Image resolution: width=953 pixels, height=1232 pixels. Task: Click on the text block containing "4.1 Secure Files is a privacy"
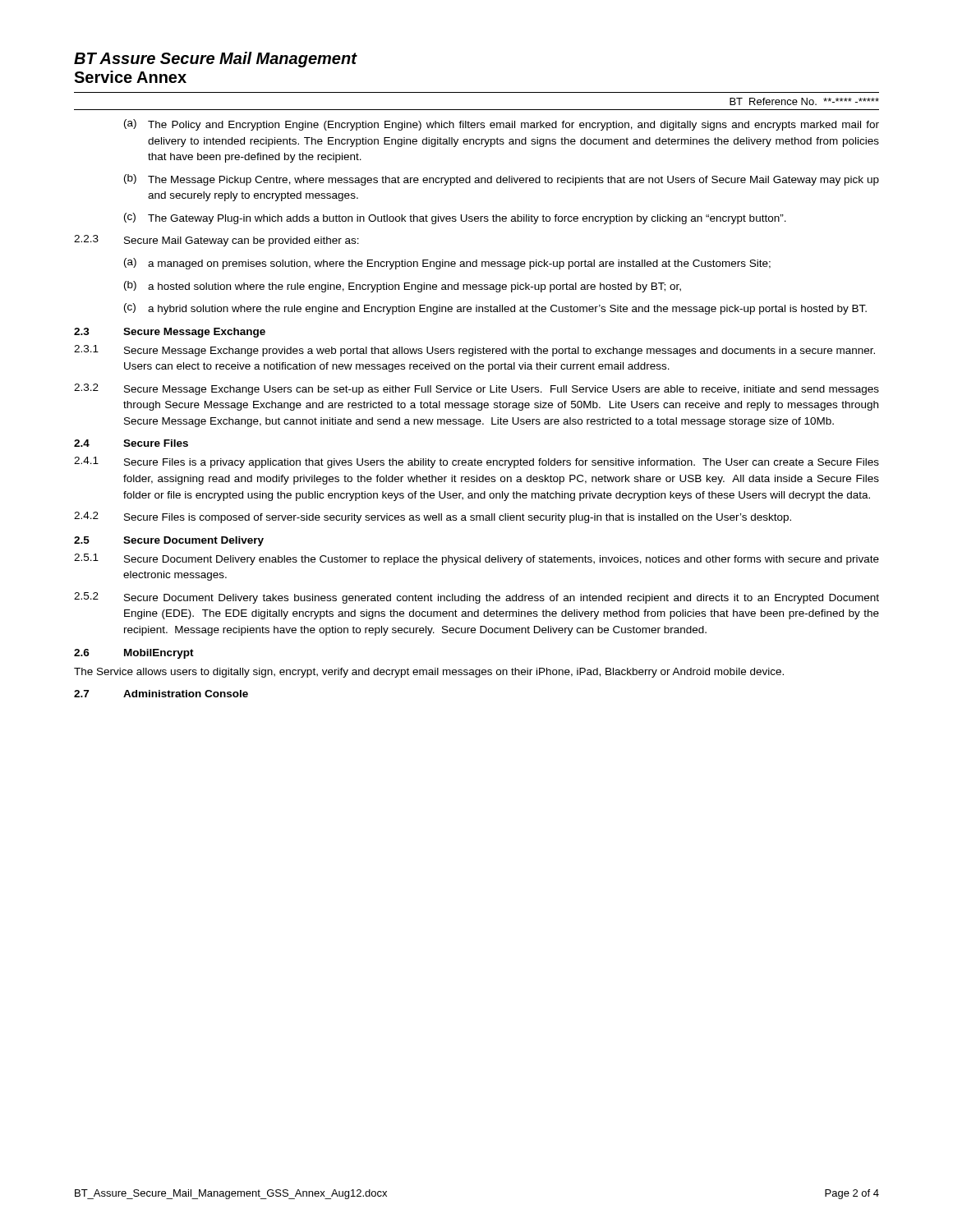pos(476,479)
